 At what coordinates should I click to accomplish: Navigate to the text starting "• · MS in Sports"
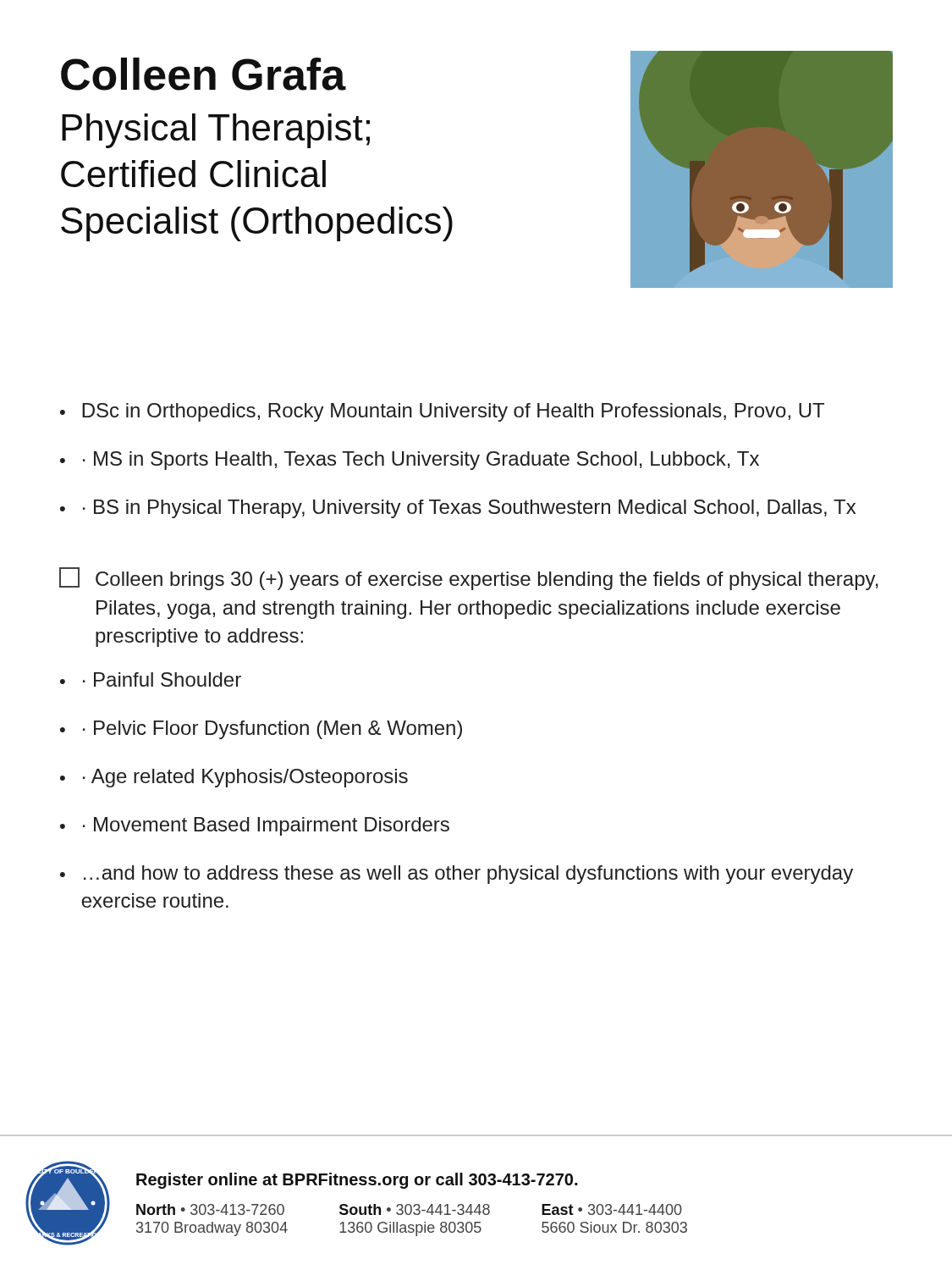pos(476,459)
